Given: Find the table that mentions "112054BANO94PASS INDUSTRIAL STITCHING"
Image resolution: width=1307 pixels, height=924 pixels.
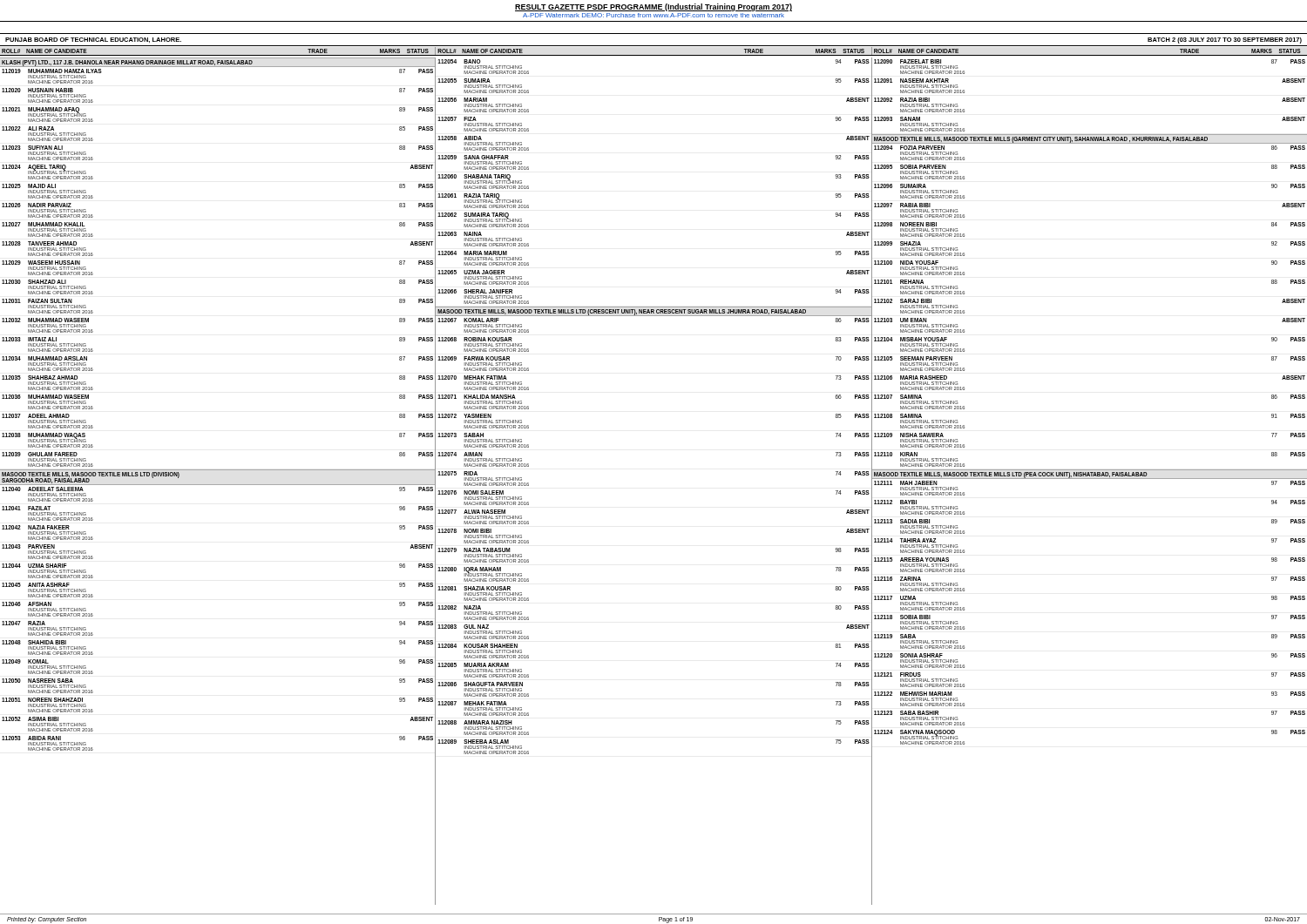Looking at the screenshot, I should click(654, 481).
